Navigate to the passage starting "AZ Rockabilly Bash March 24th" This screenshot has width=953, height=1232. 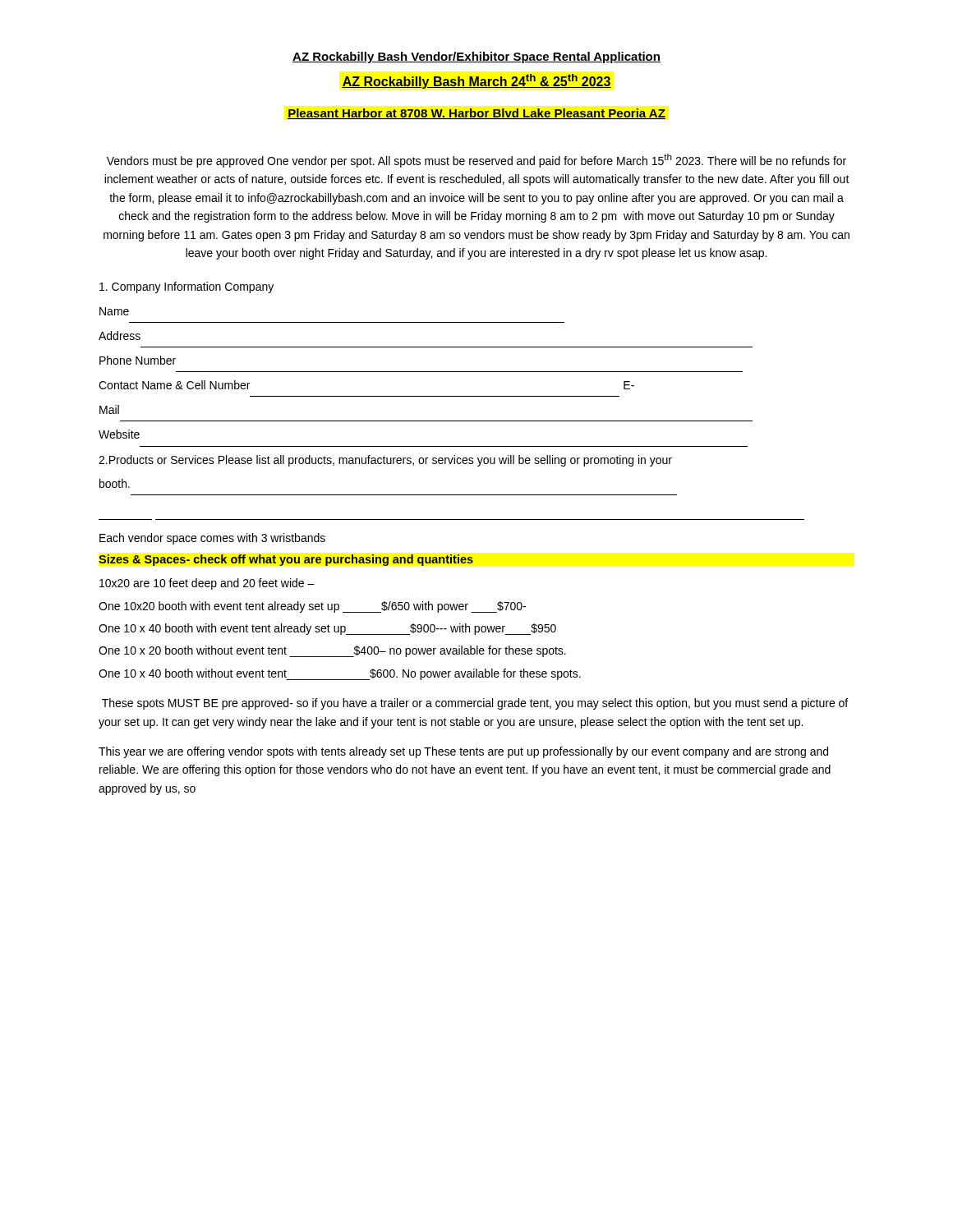pos(476,81)
